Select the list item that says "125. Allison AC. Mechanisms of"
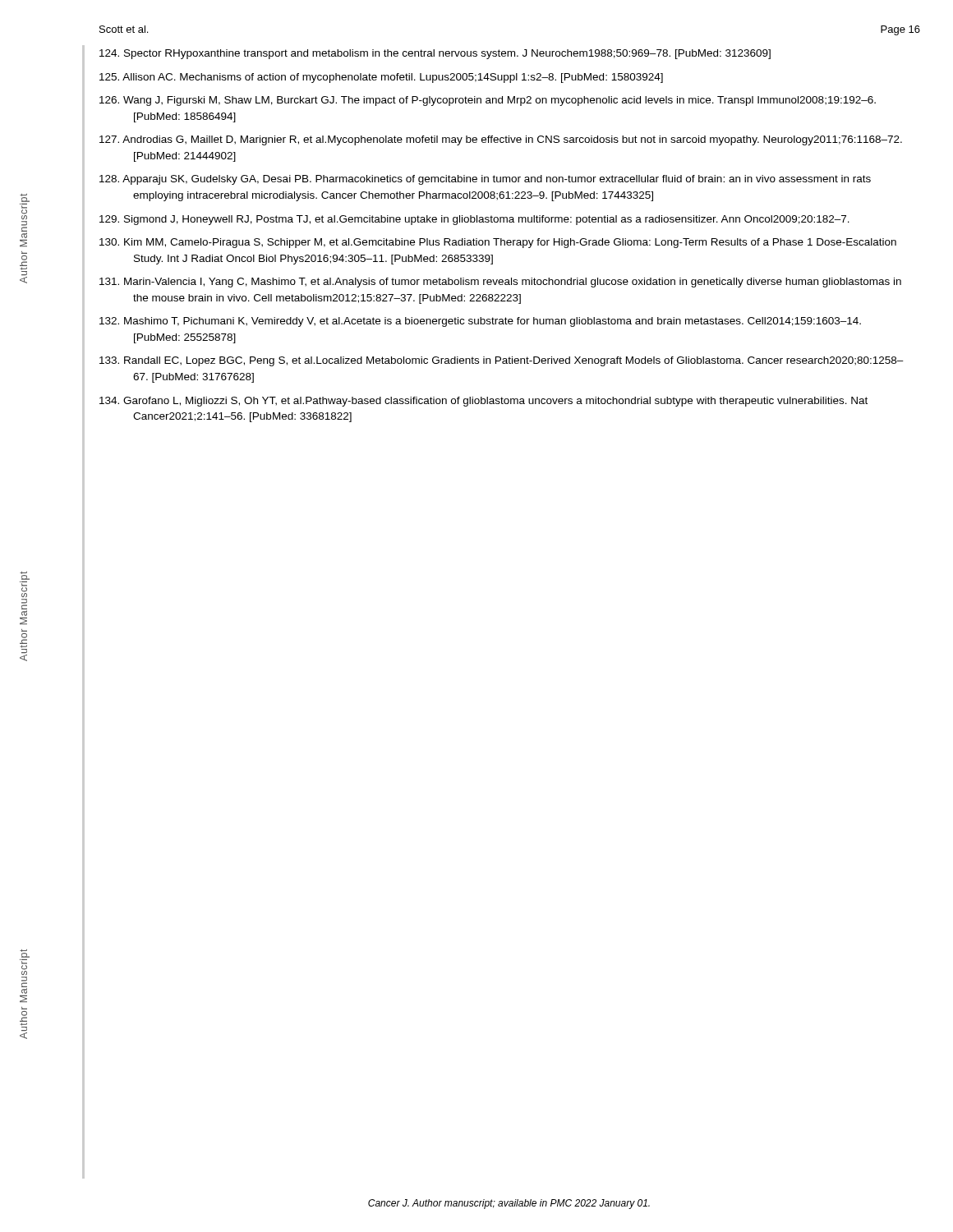This screenshot has height=1232, width=953. coord(381,76)
